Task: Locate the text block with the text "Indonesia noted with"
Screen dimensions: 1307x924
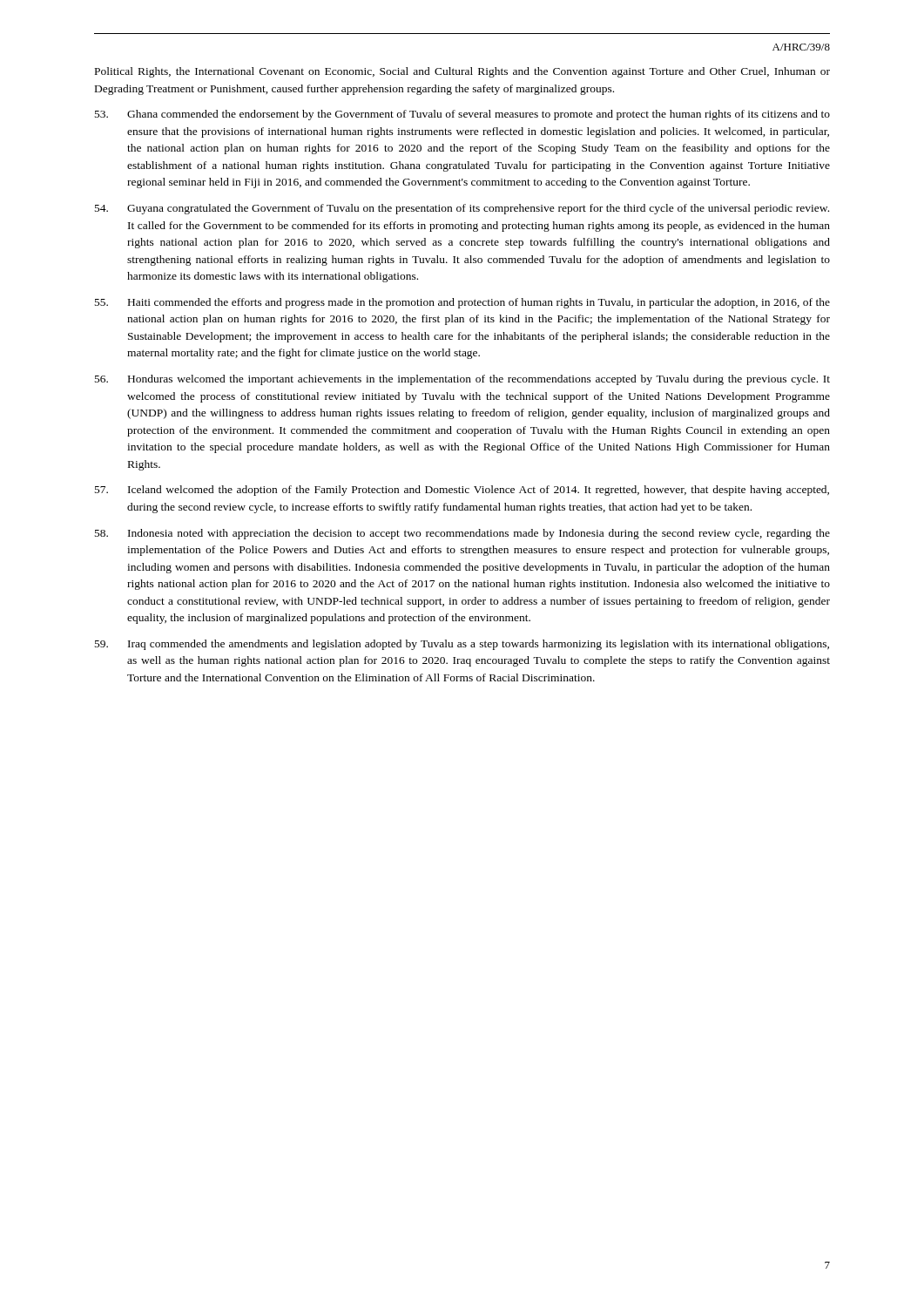Action: [x=462, y=575]
